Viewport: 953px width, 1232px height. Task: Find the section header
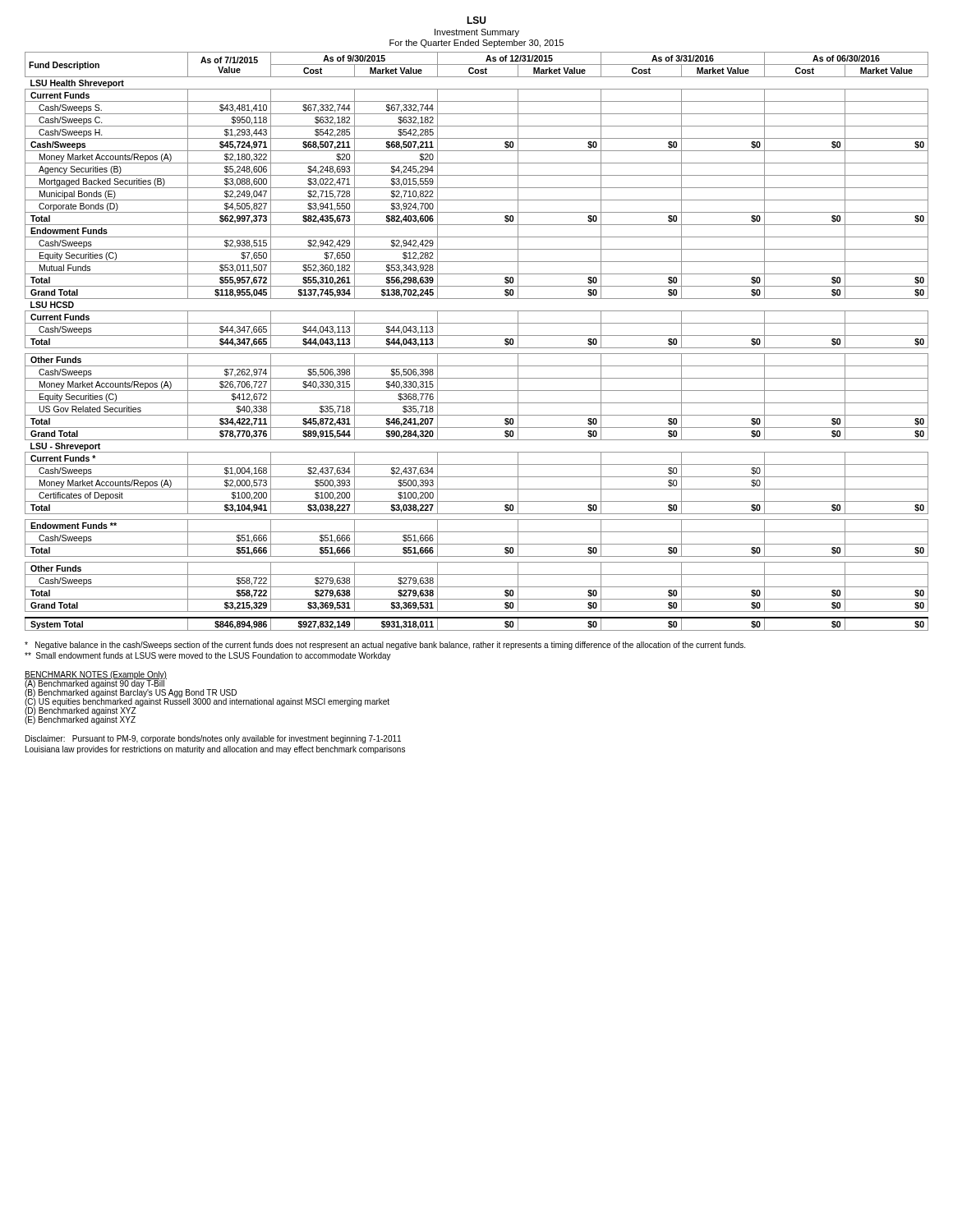[476, 697]
